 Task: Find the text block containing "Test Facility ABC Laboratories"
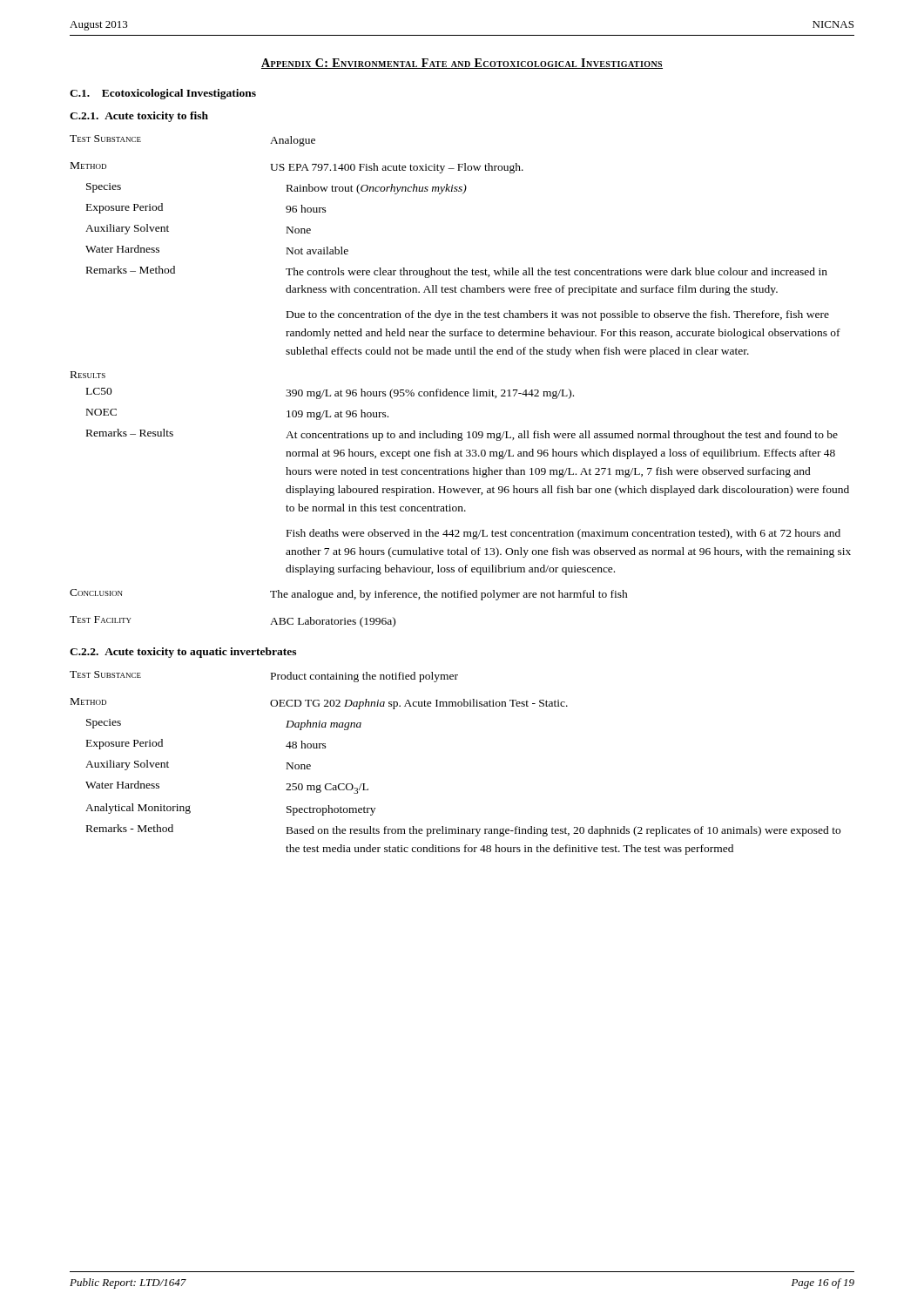[103, 621]
